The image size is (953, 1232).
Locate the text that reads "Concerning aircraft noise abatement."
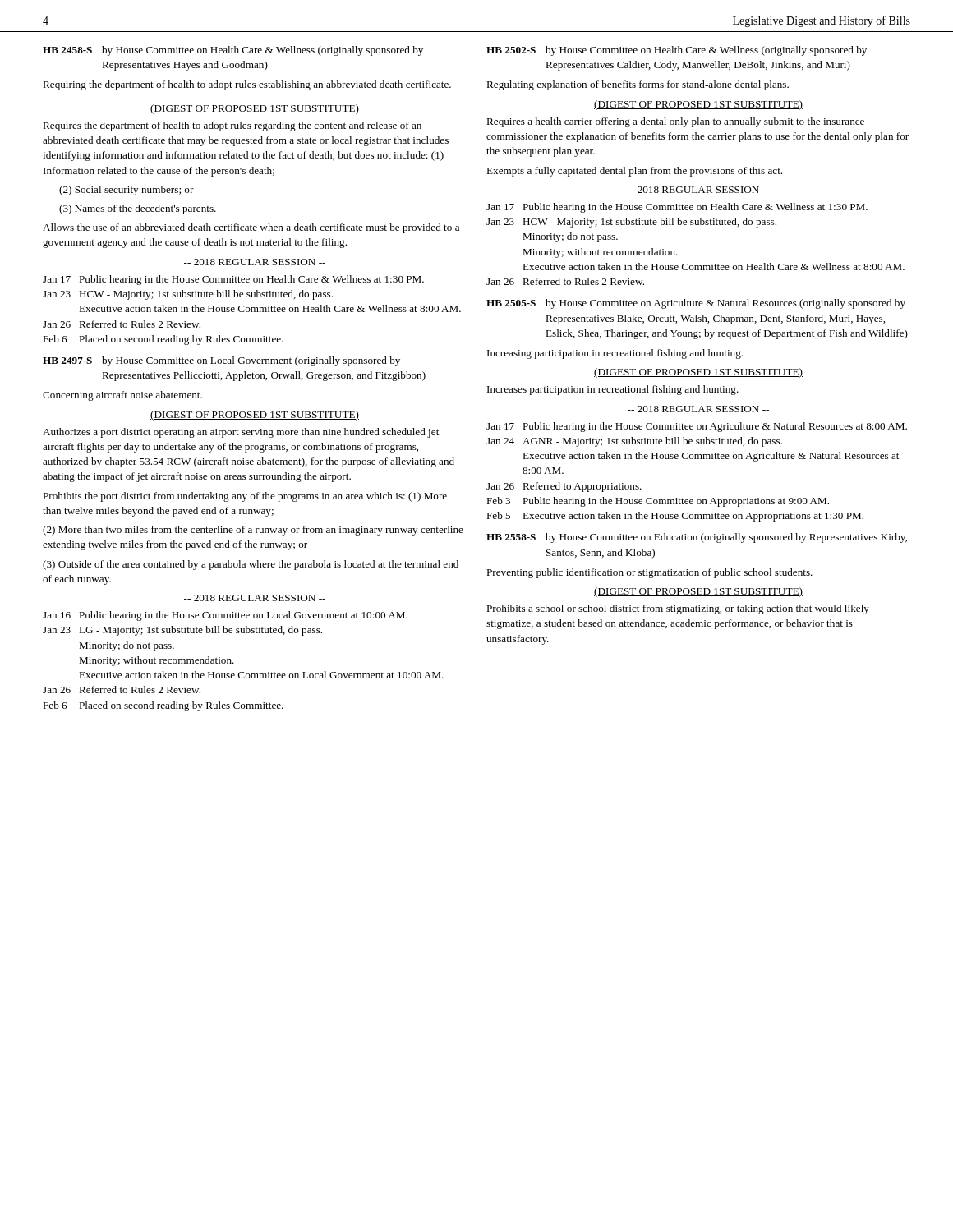(x=122, y=396)
